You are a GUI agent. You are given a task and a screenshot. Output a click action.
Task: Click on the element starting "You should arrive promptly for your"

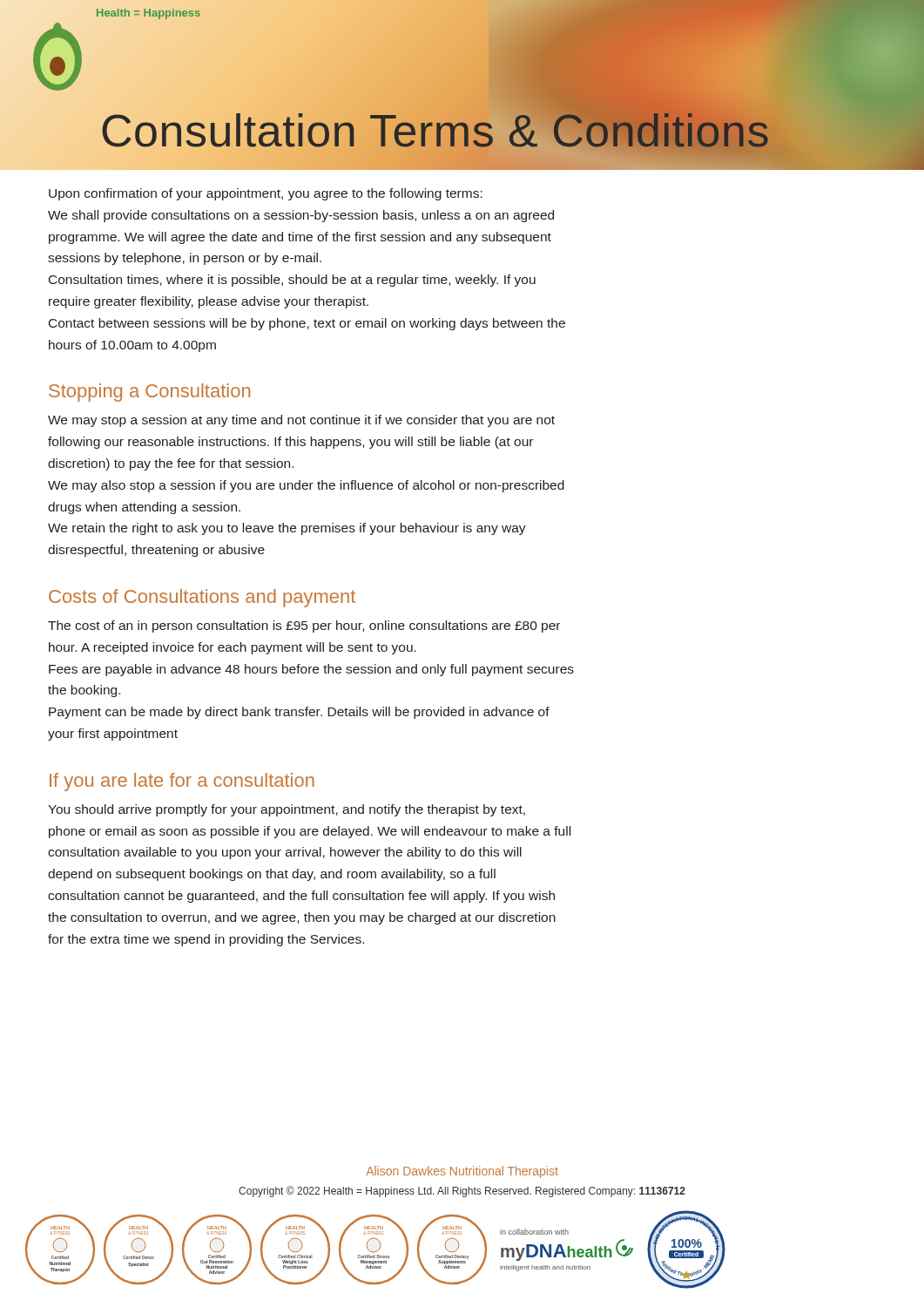point(310,874)
